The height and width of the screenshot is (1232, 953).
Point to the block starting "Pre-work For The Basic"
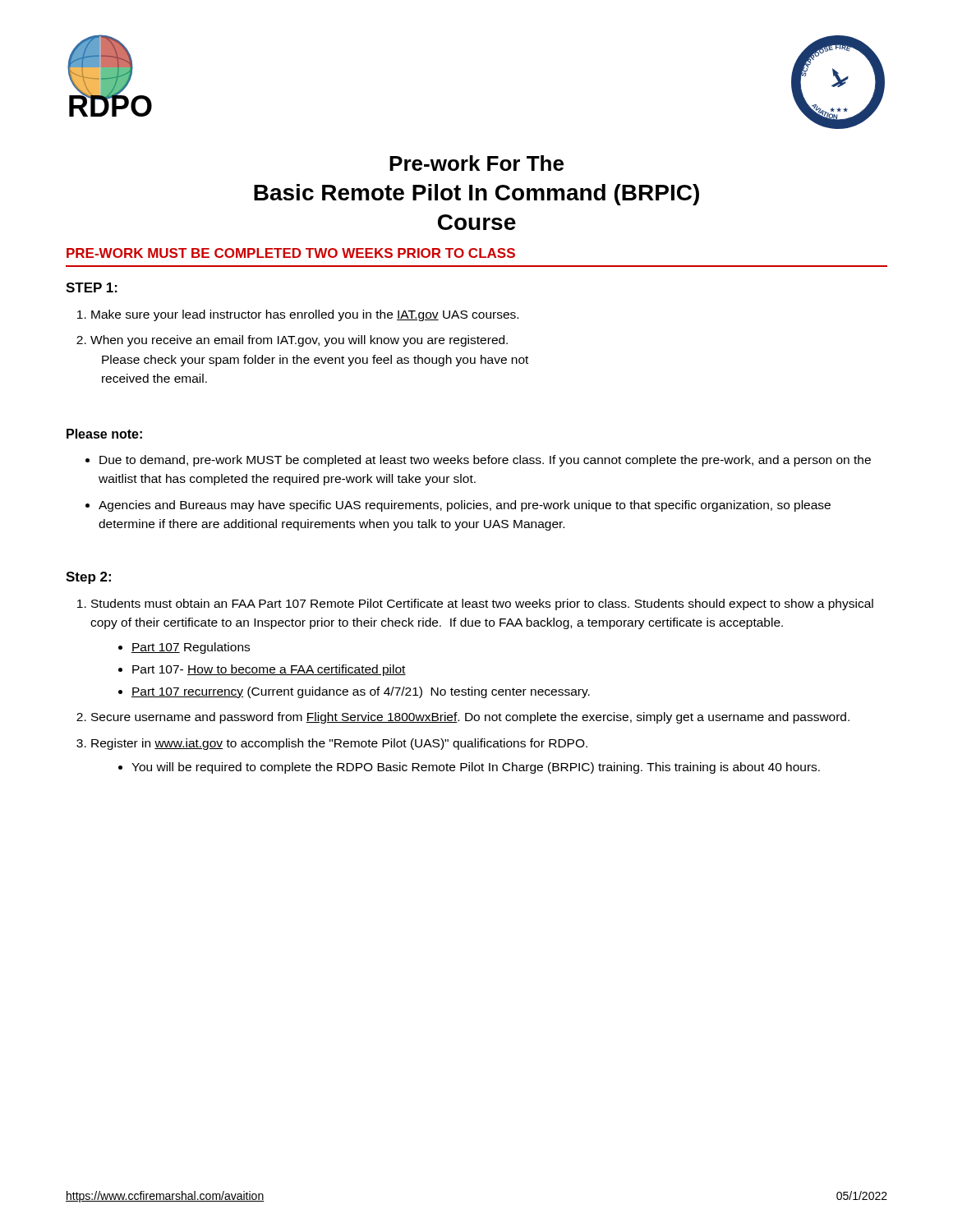(476, 193)
